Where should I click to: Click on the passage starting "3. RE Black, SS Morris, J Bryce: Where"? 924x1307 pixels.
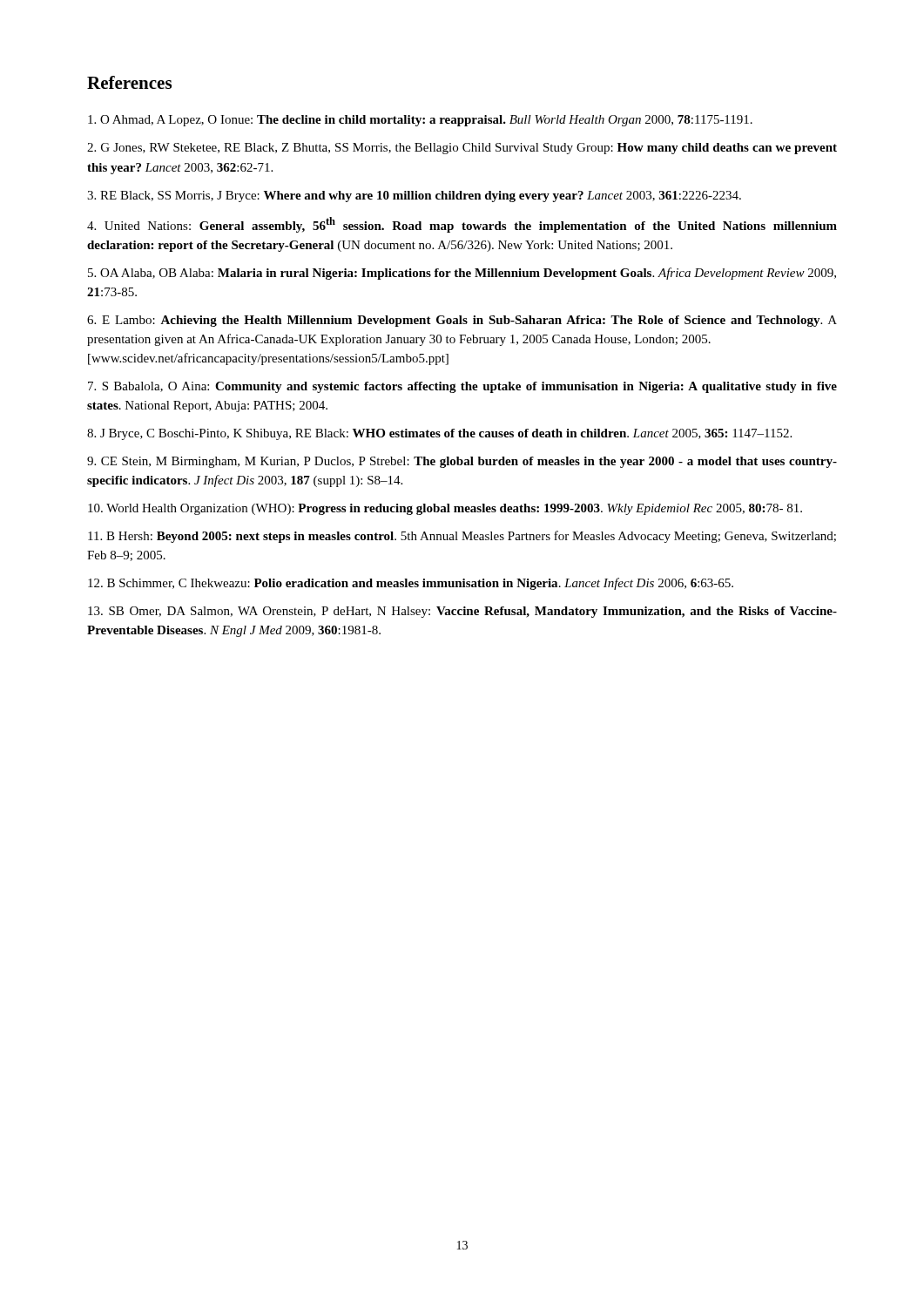click(x=414, y=195)
